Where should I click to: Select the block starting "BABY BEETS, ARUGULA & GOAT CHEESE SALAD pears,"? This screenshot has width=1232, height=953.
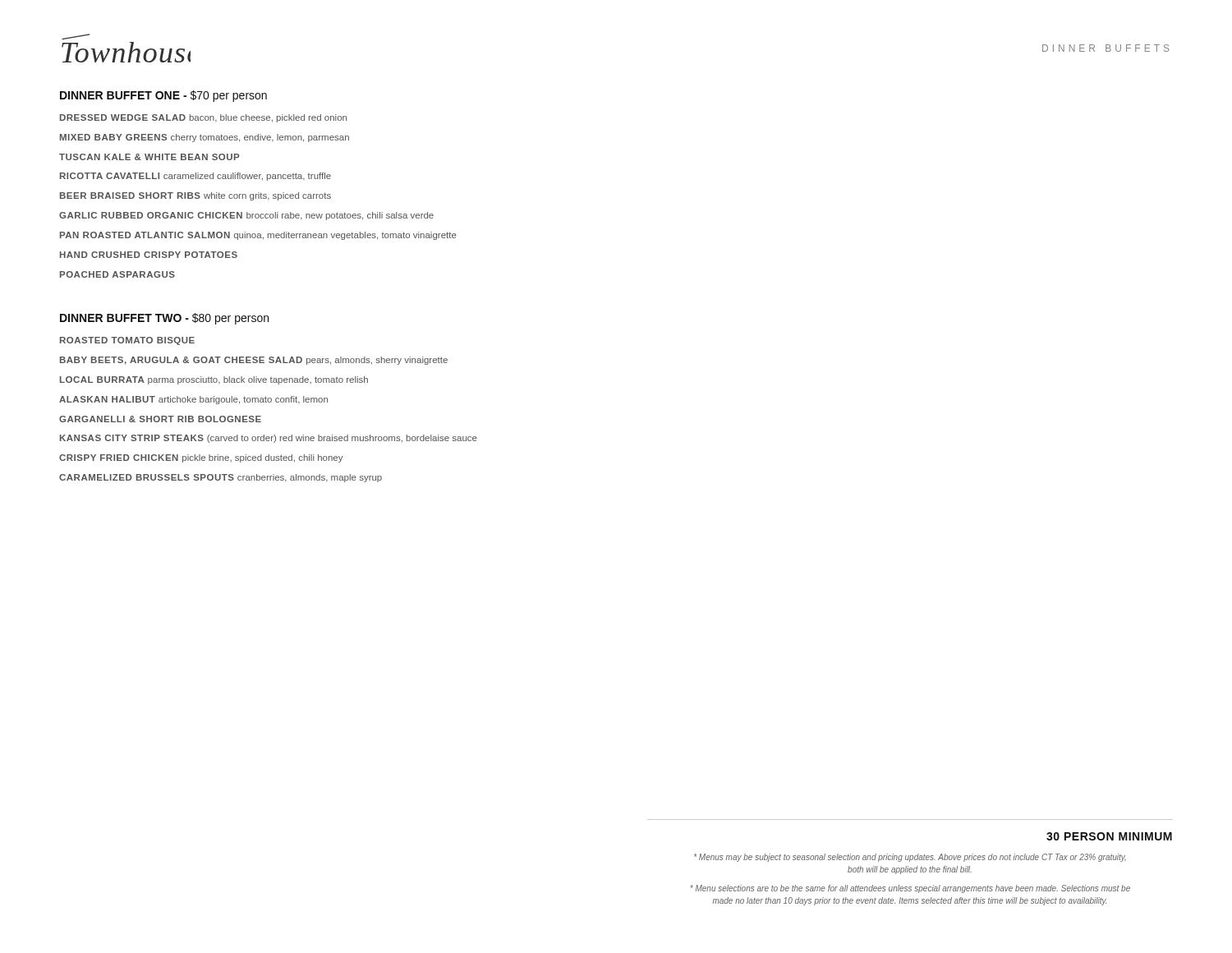254,360
